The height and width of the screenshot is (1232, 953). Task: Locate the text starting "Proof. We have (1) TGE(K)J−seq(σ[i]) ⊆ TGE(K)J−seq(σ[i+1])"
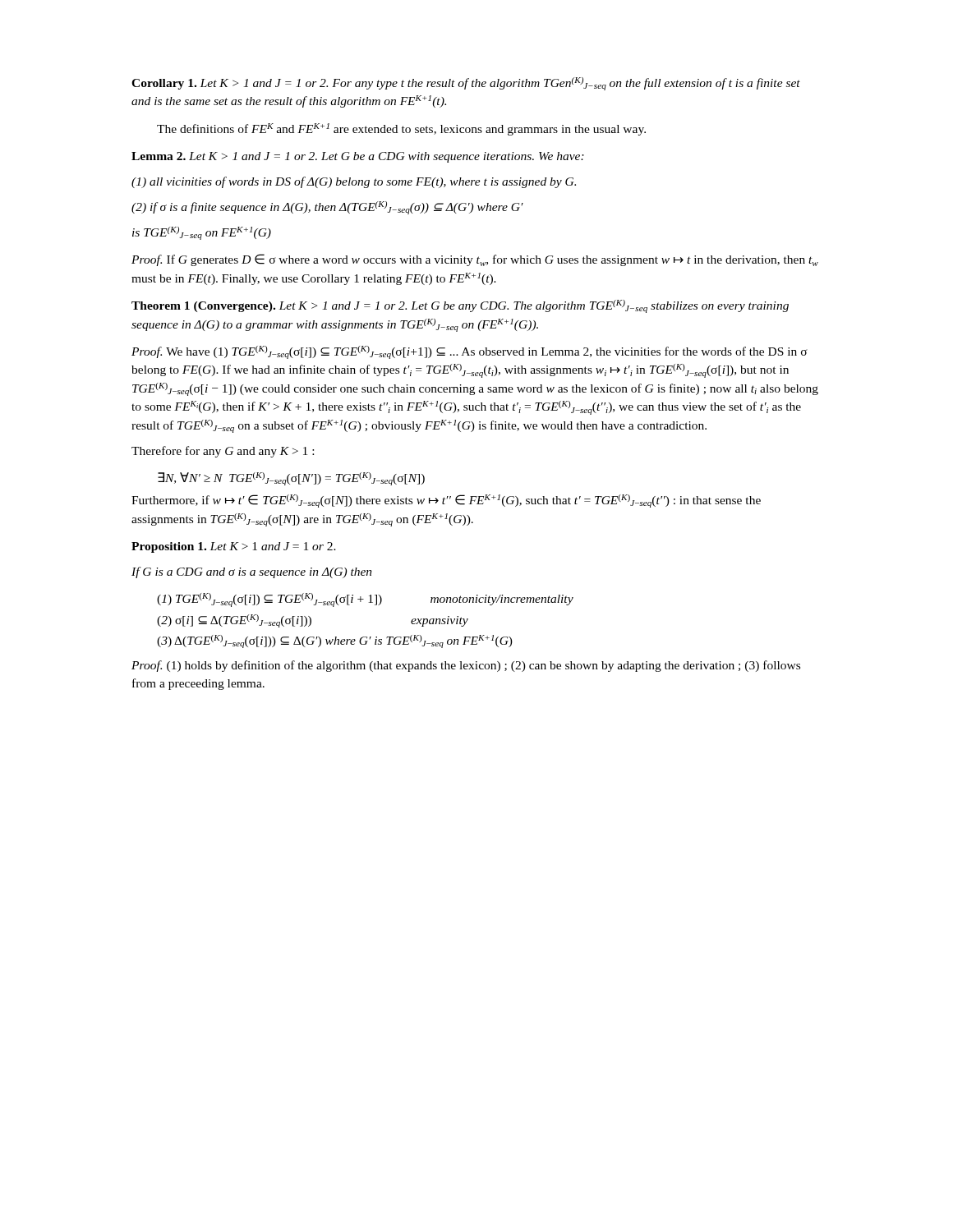point(476,401)
